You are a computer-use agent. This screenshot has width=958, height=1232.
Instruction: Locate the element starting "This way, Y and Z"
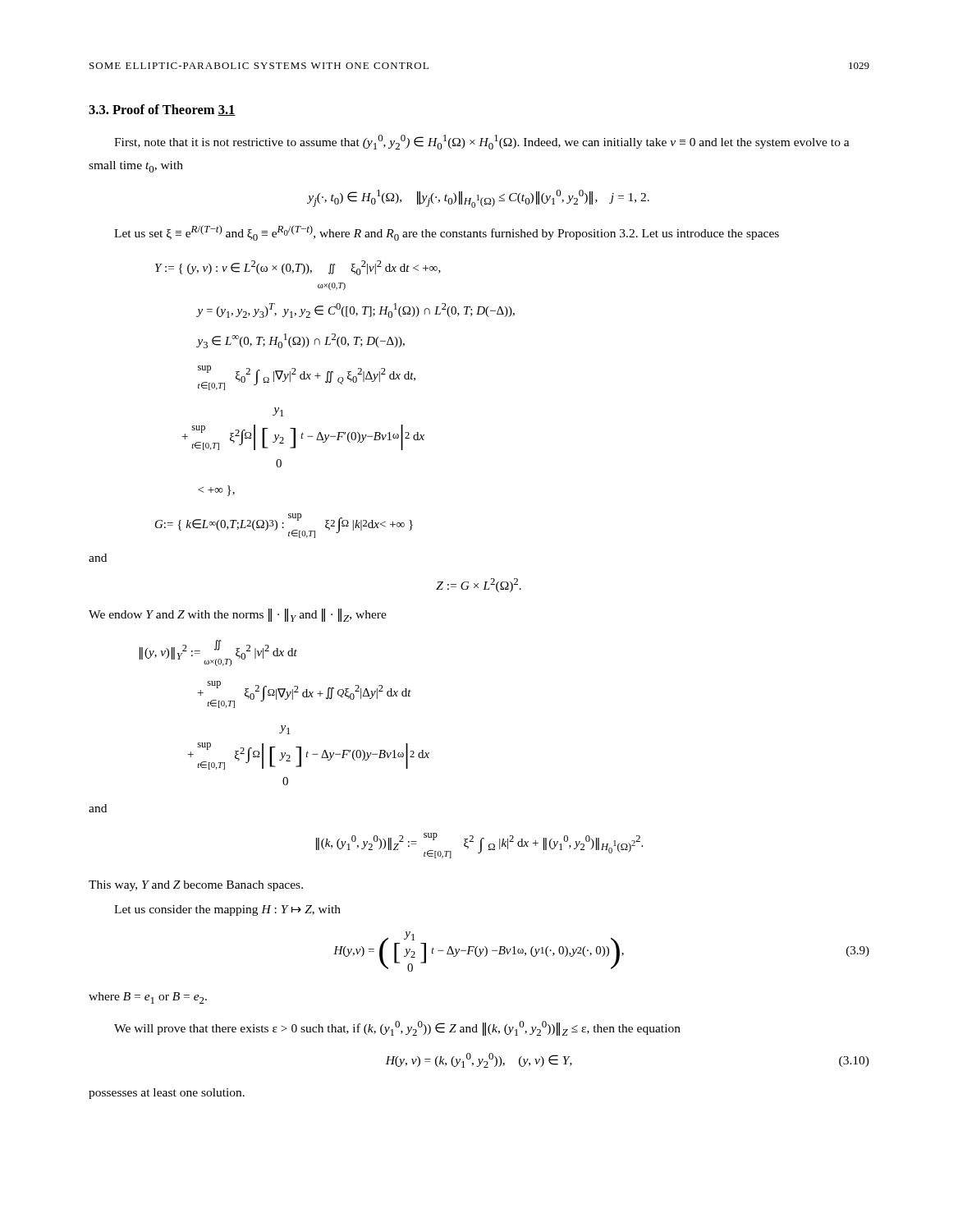[196, 884]
